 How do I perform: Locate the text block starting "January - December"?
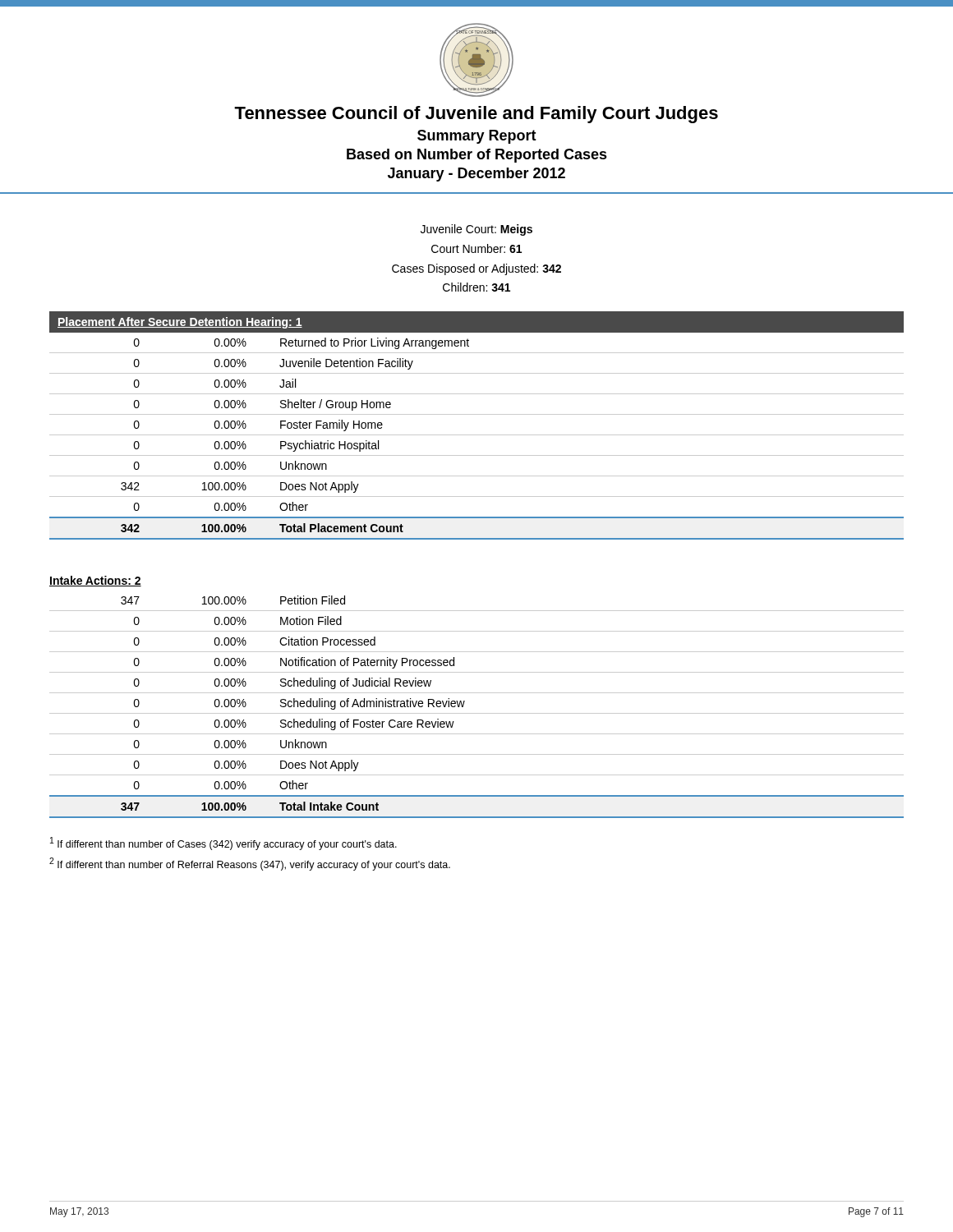[x=476, y=173]
